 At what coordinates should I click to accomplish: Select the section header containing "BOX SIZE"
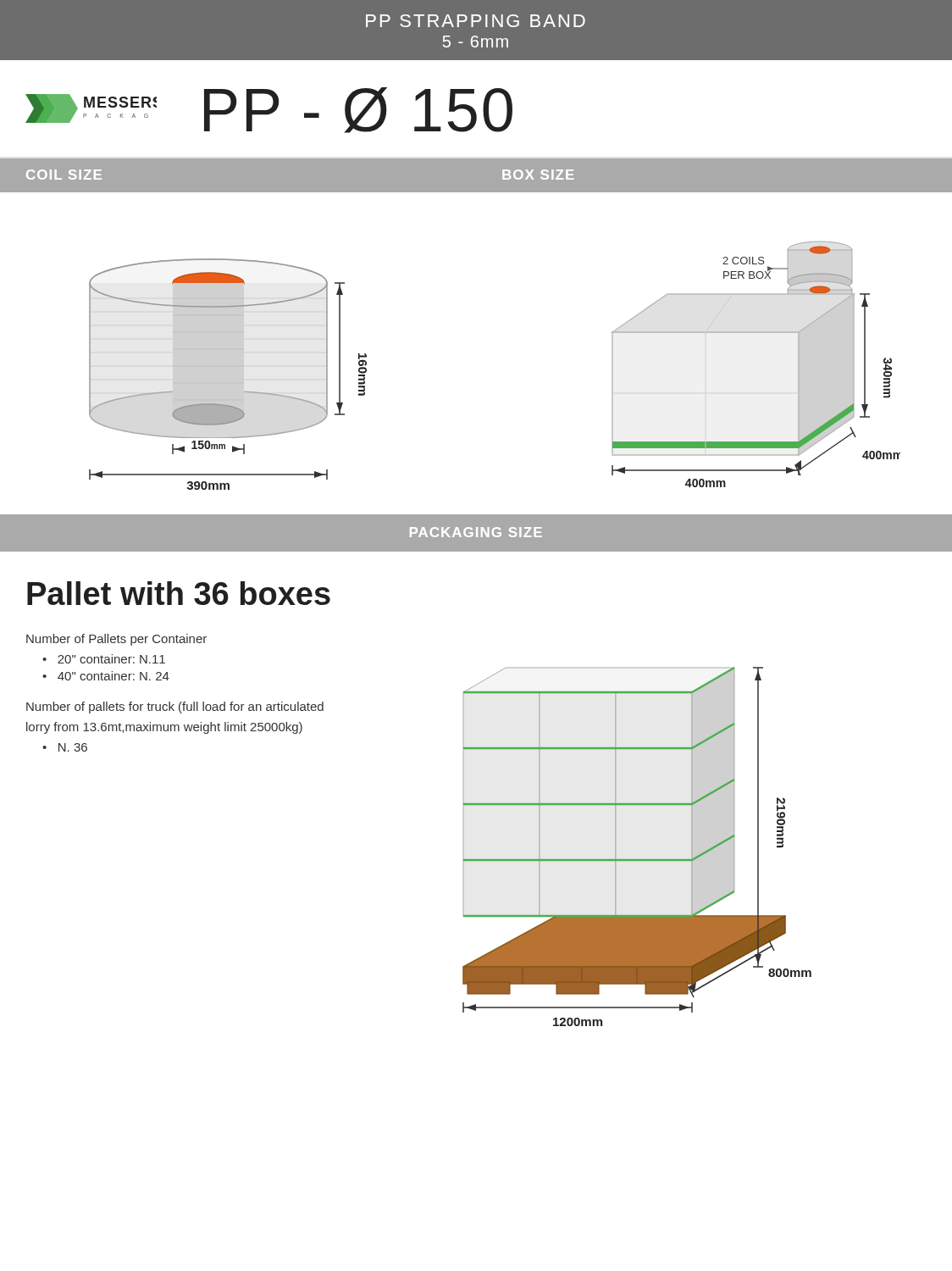538,175
